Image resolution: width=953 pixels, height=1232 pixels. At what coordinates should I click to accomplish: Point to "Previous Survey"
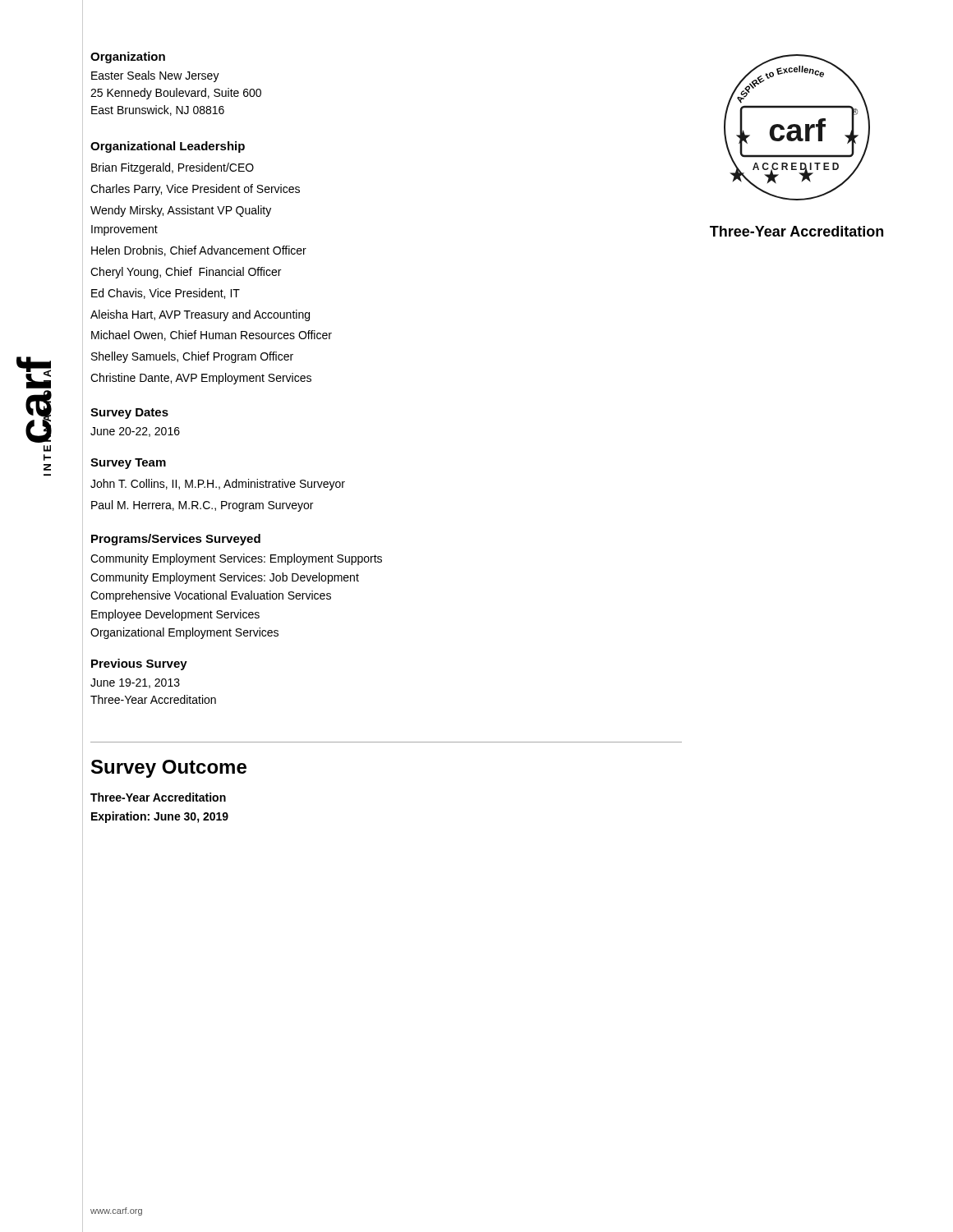pos(139,663)
